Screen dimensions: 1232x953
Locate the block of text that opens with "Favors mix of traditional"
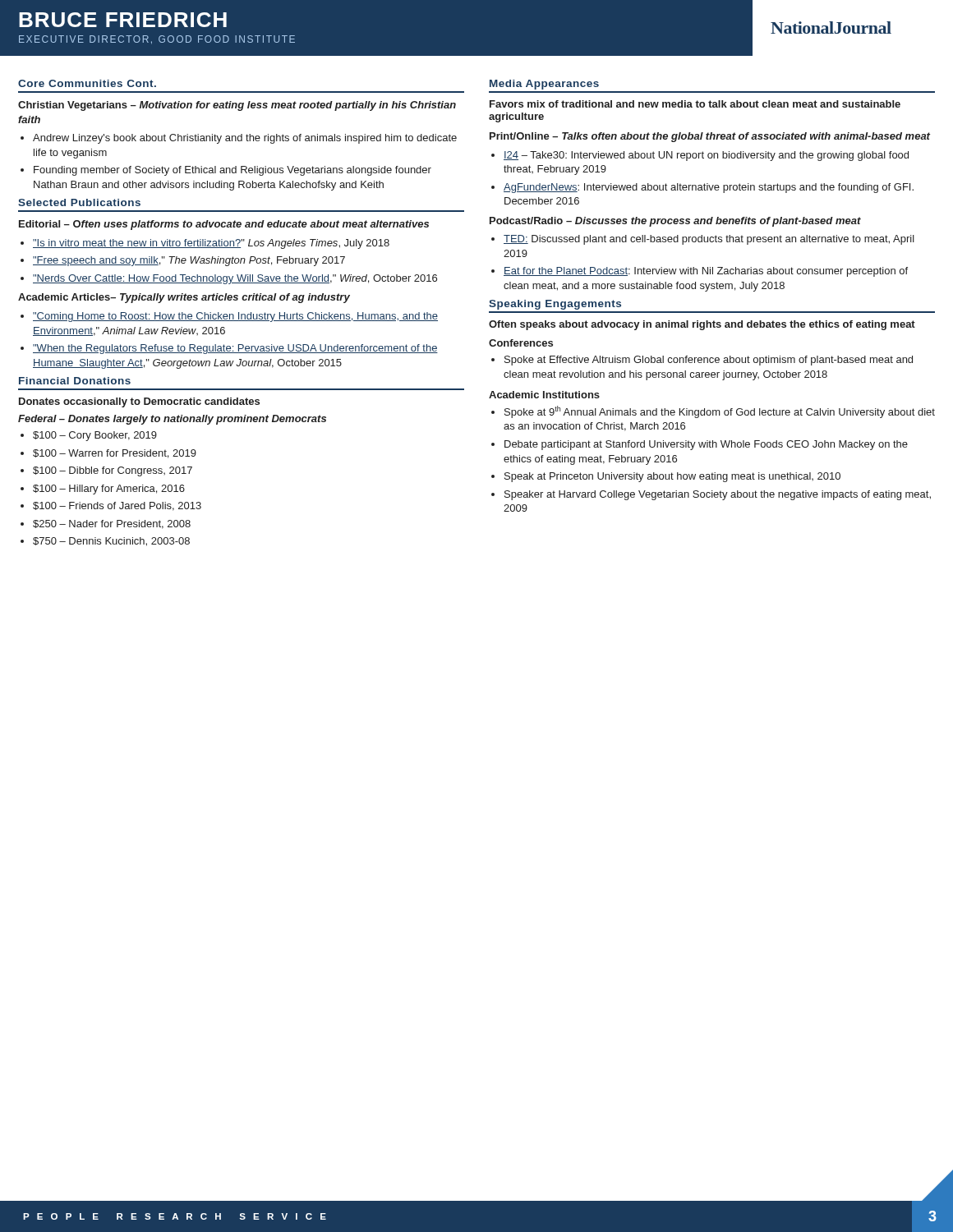click(712, 110)
